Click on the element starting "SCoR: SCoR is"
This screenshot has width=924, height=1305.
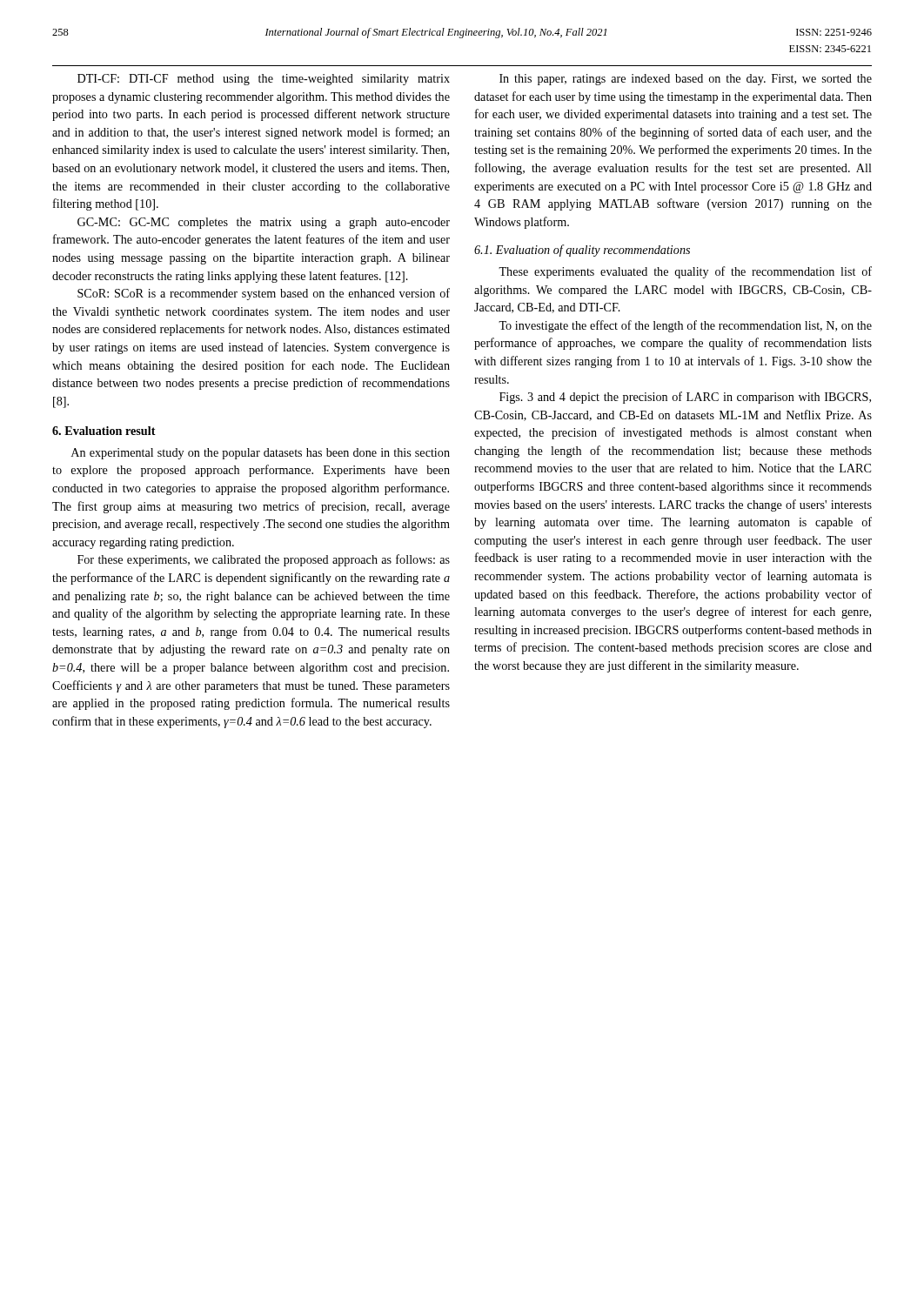[251, 347]
